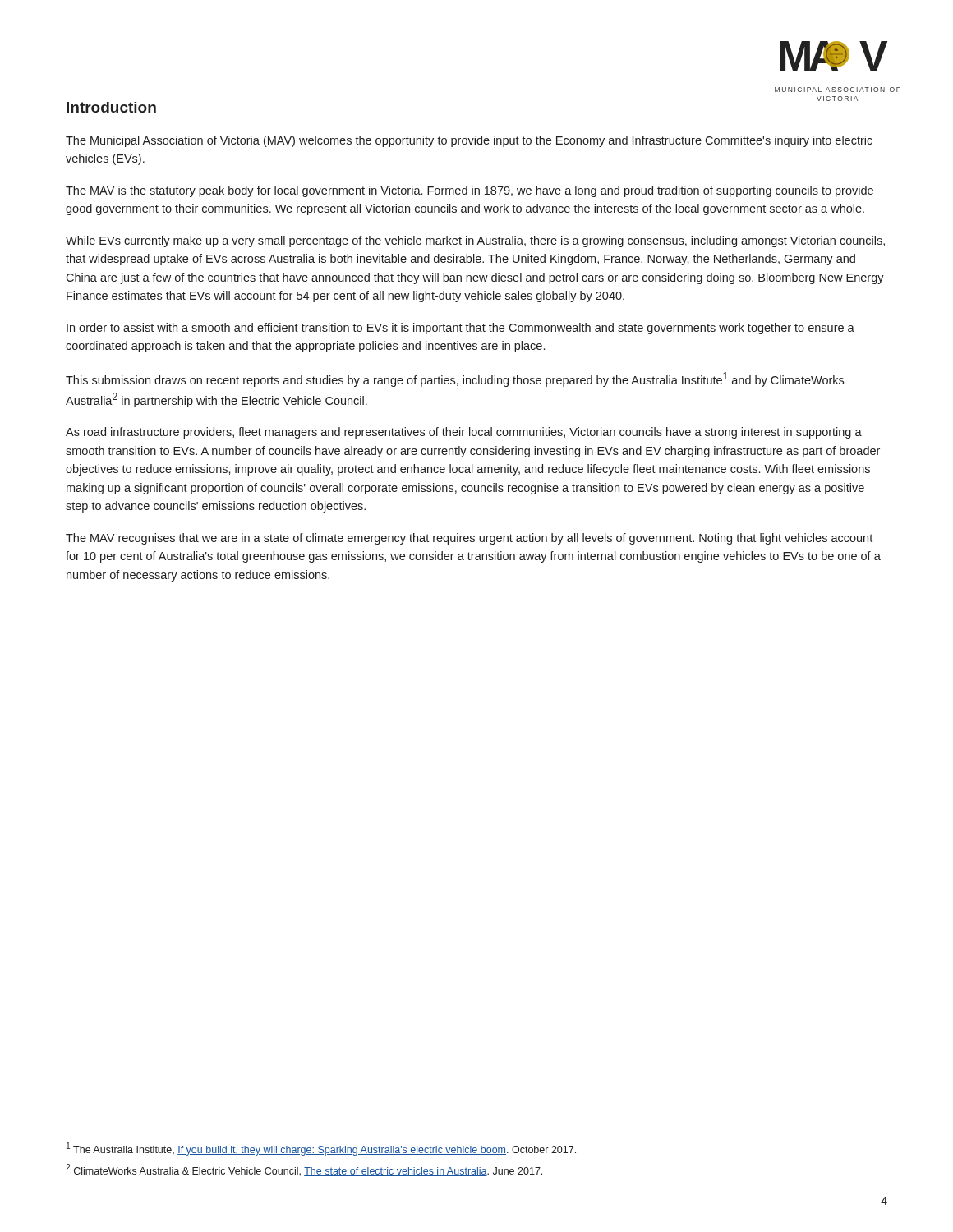Screen dimensions: 1232x953
Task: Point to the text starting "The Municipal Association of Victoria"
Action: [x=469, y=150]
